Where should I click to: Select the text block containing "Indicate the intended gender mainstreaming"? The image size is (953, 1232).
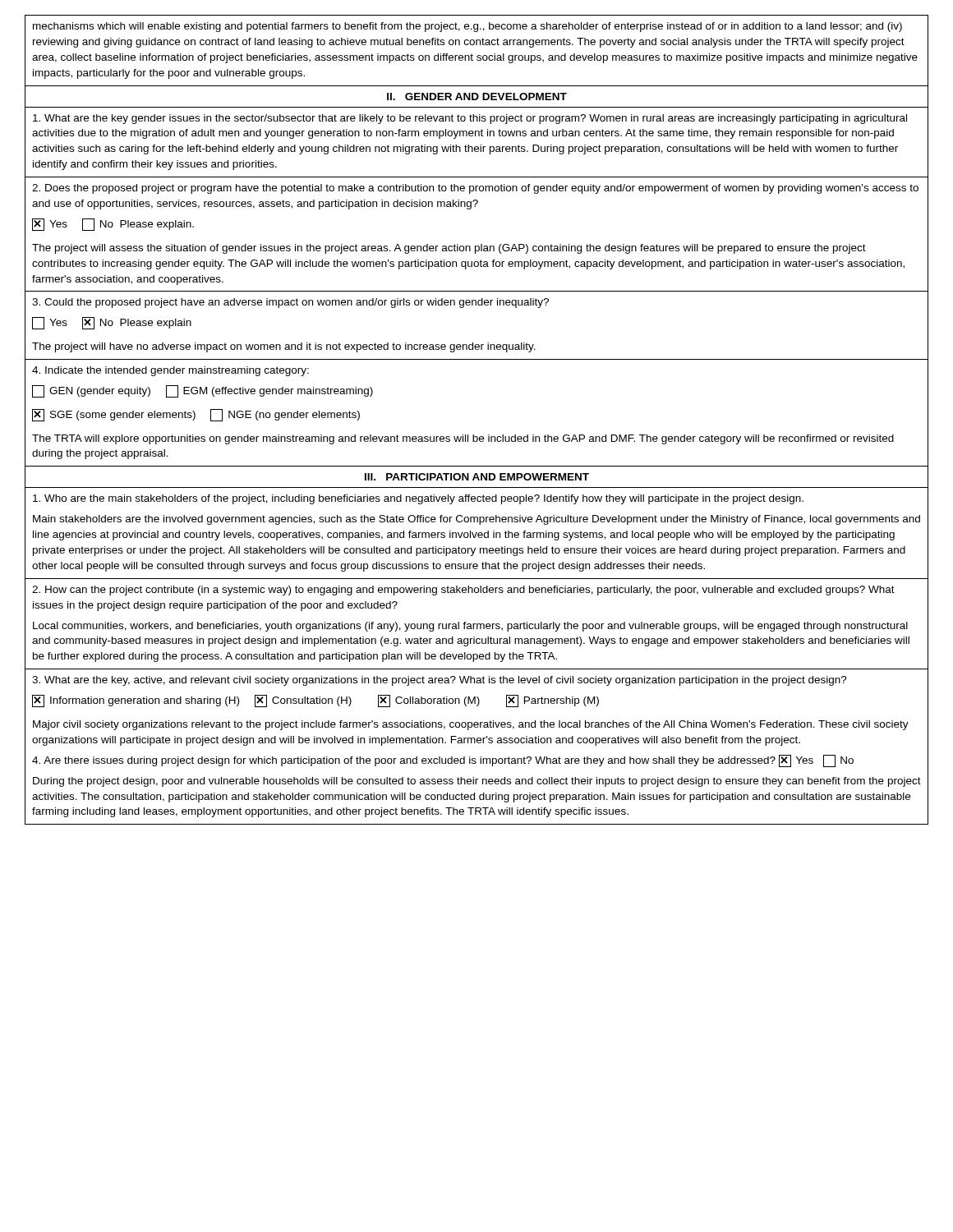tap(170, 371)
